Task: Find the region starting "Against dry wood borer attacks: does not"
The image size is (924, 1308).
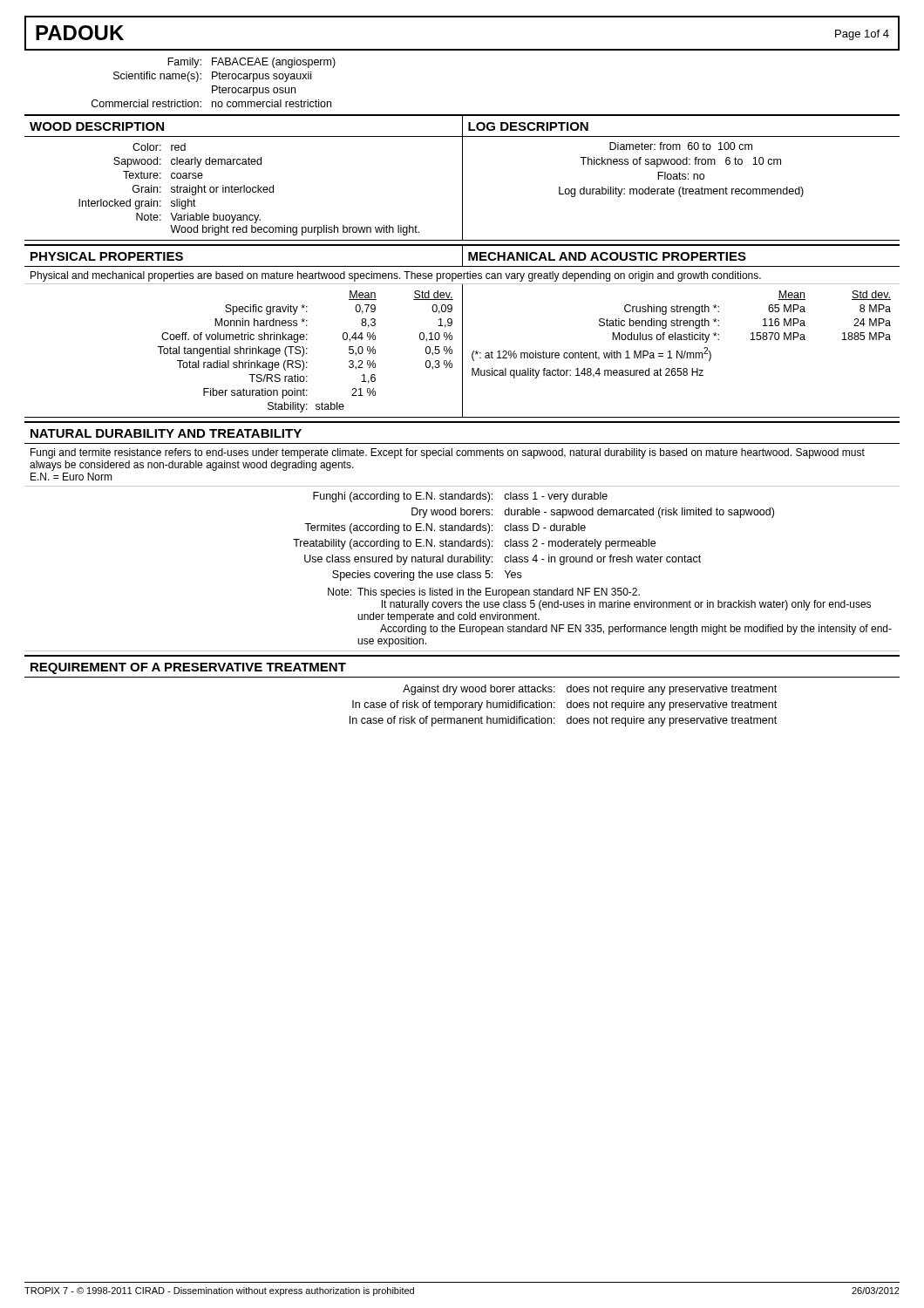Action: pyautogui.click(x=462, y=705)
